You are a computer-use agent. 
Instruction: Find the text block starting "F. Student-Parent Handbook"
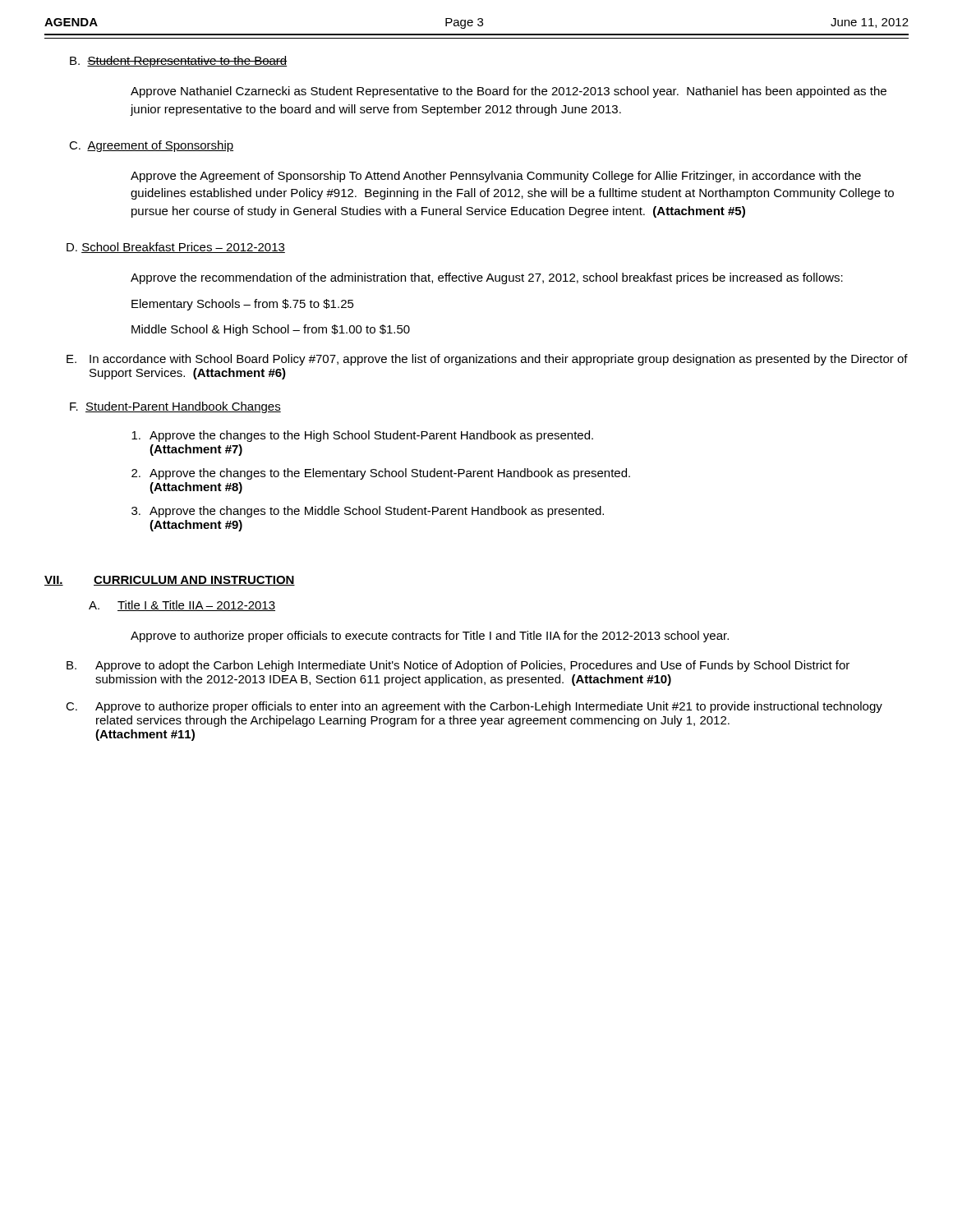pyautogui.click(x=175, y=406)
